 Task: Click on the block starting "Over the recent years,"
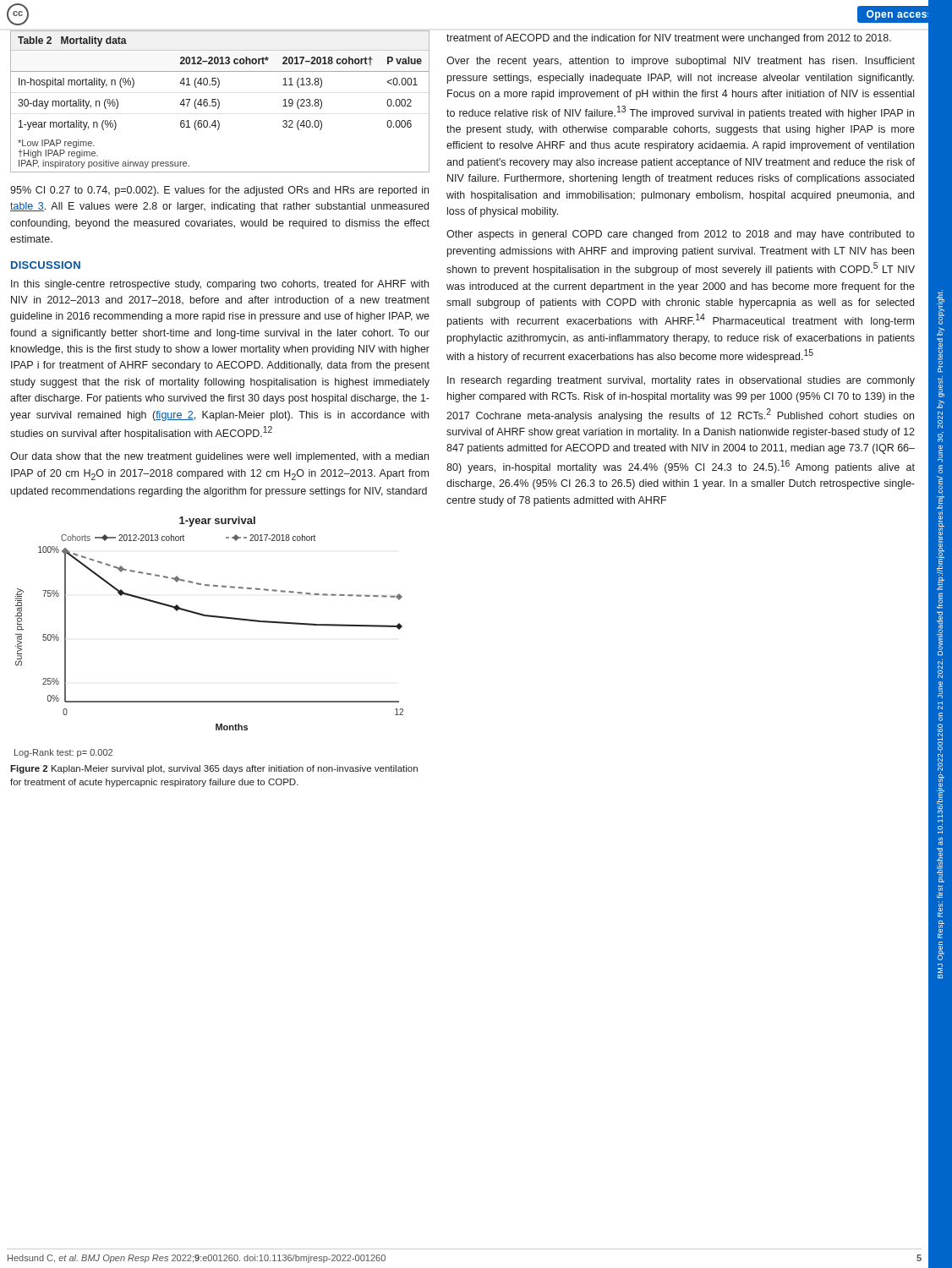pyautogui.click(x=681, y=136)
